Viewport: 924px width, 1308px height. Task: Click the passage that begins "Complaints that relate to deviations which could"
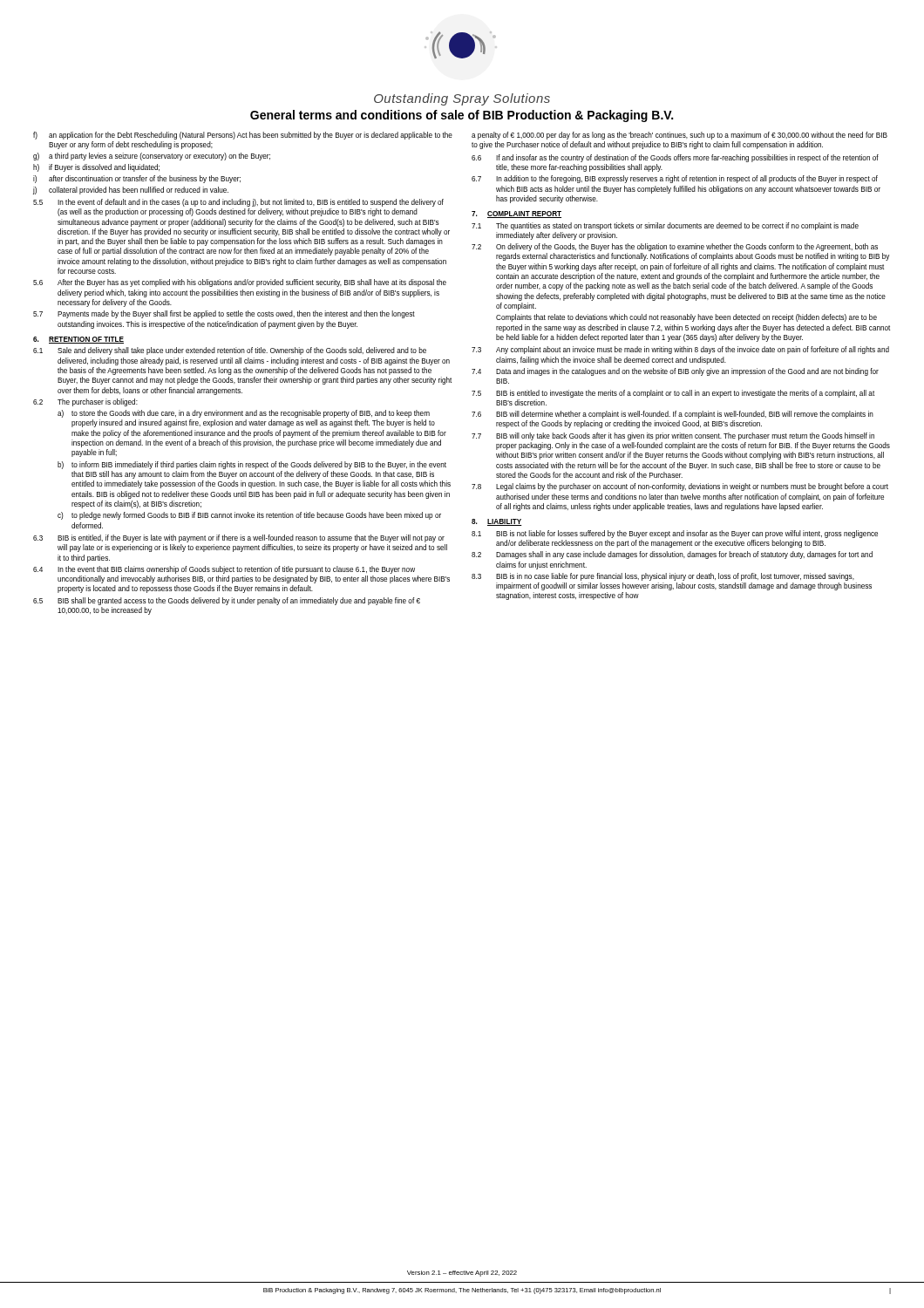pyautogui.click(x=693, y=328)
